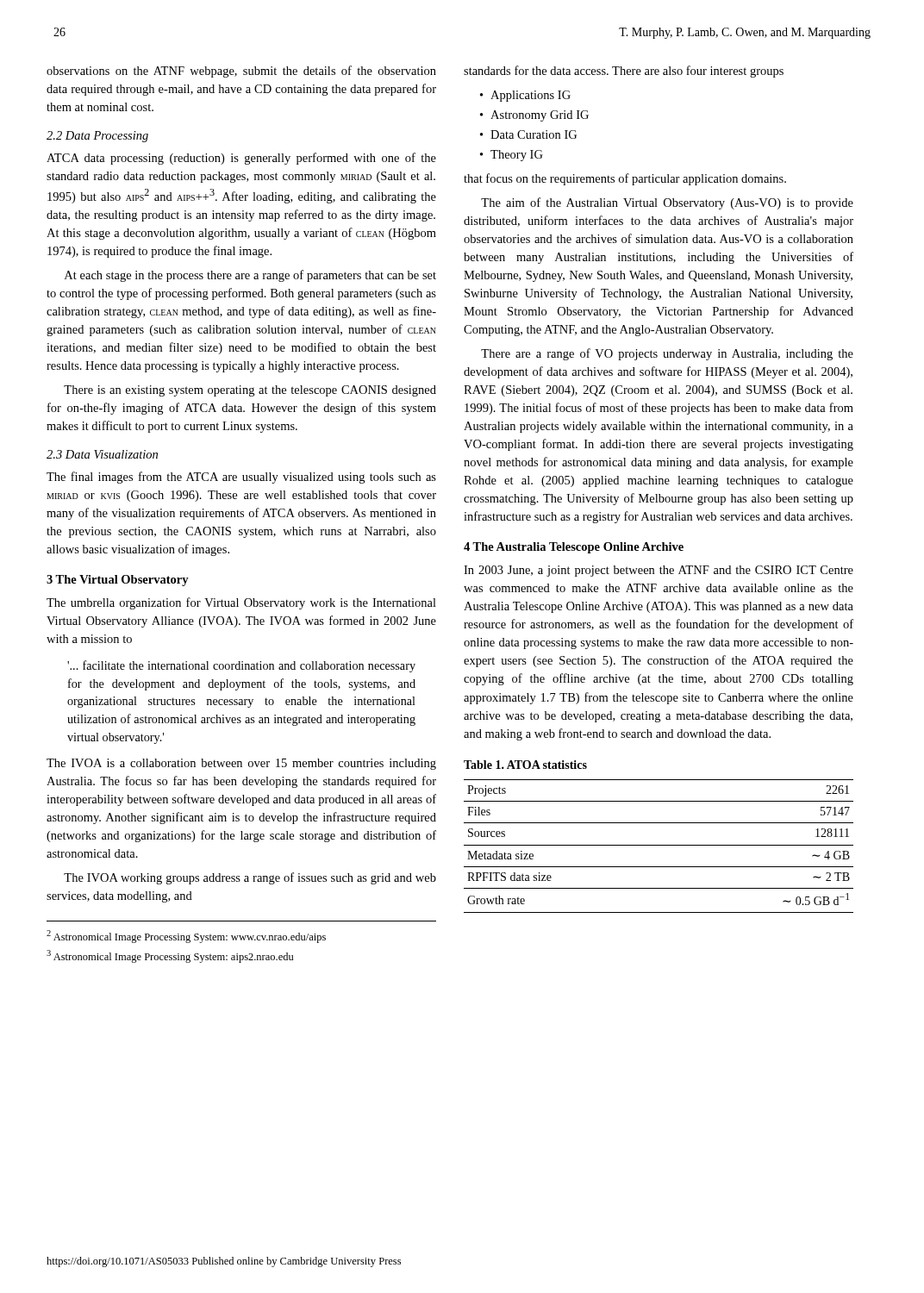924x1293 pixels.
Task: Point to the block starting "ATCA data processing (reduction) is"
Action: [x=241, y=292]
